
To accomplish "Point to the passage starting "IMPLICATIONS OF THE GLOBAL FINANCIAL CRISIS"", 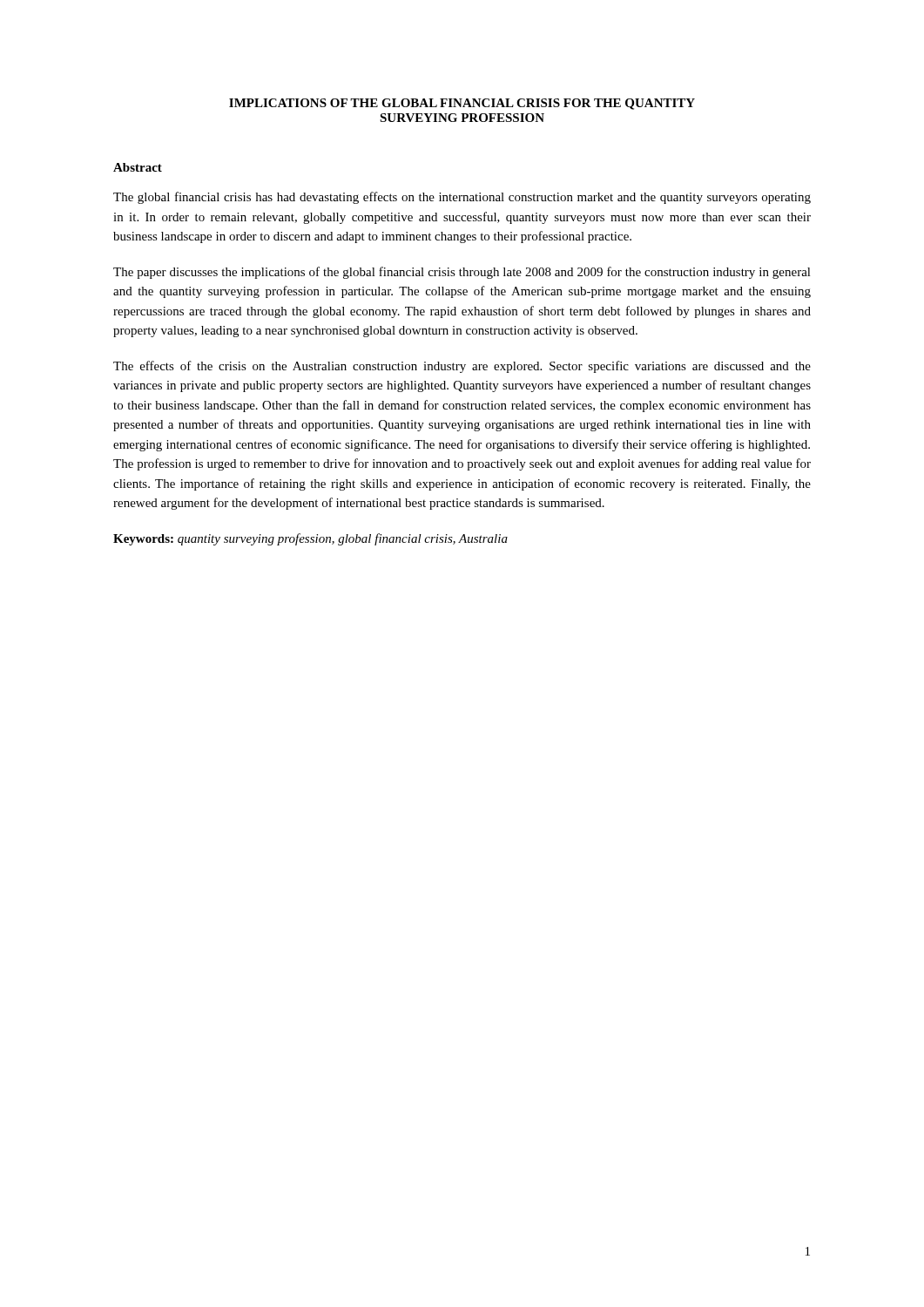I will pyautogui.click(x=462, y=110).
